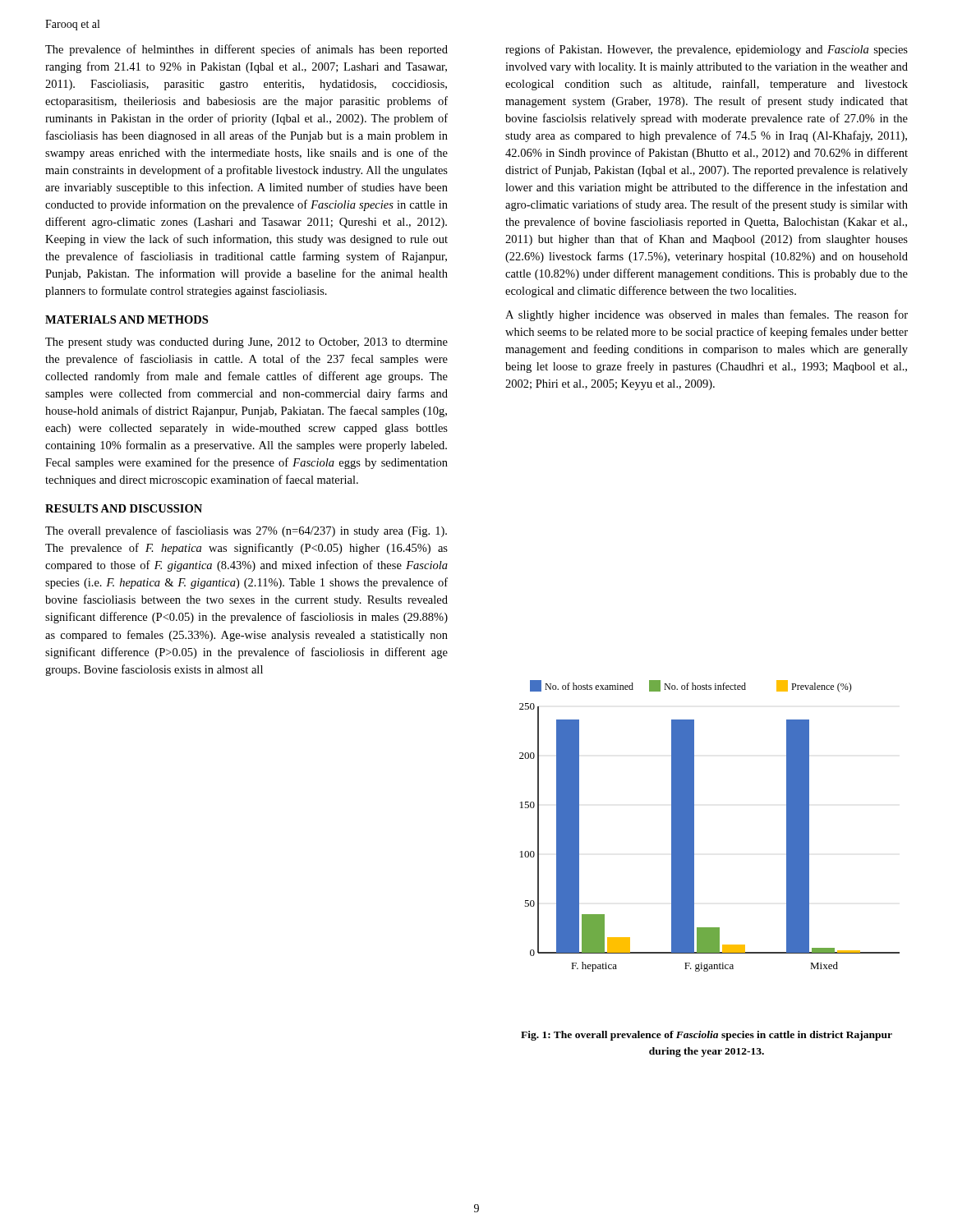The height and width of the screenshot is (1232, 953).
Task: Locate the caption that reads "Fig. 1: The overall prevalence of Fasciolia species"
Action: pyautogui.click(x=707, y=1043)
